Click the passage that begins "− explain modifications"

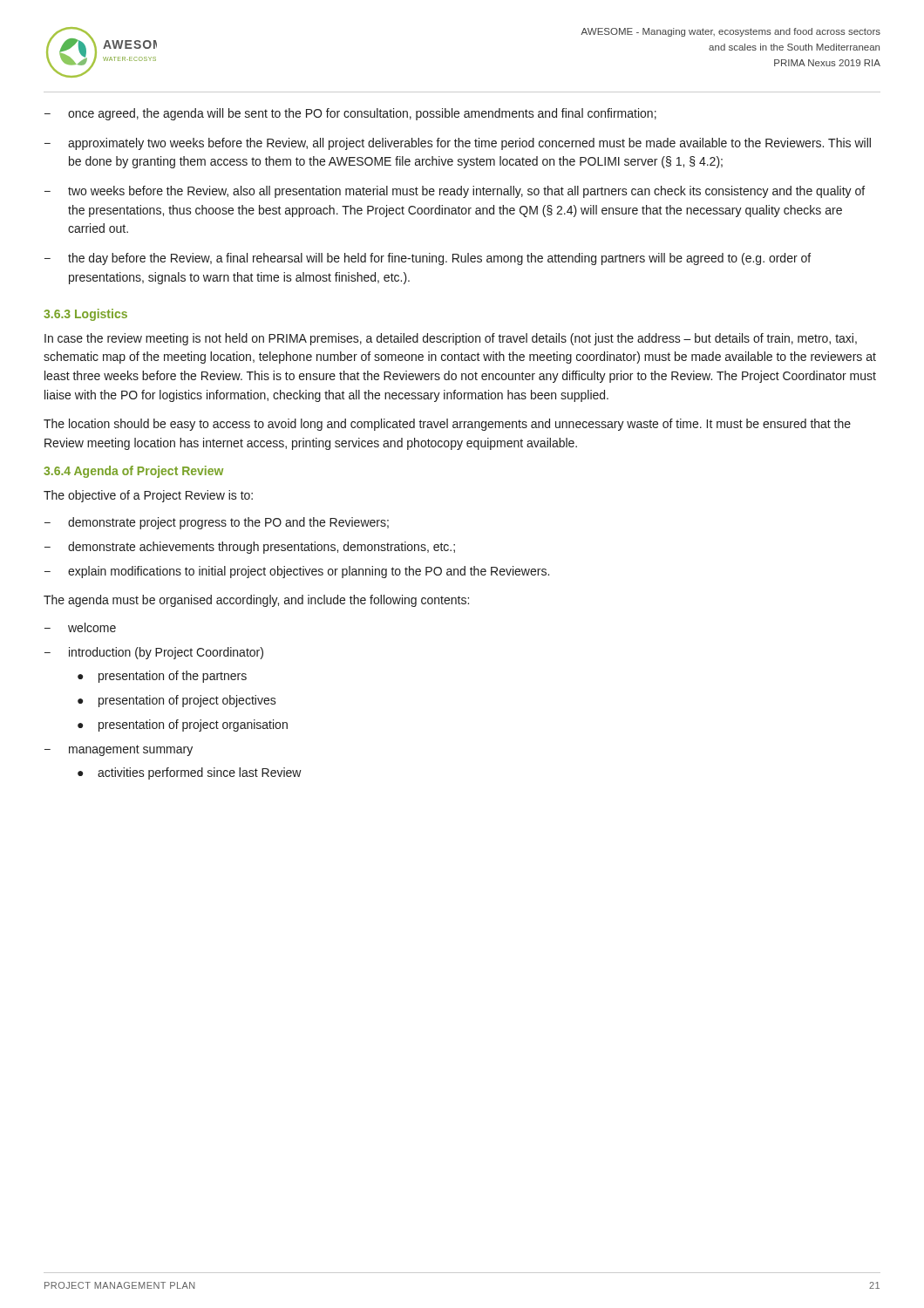pos(462,572)
